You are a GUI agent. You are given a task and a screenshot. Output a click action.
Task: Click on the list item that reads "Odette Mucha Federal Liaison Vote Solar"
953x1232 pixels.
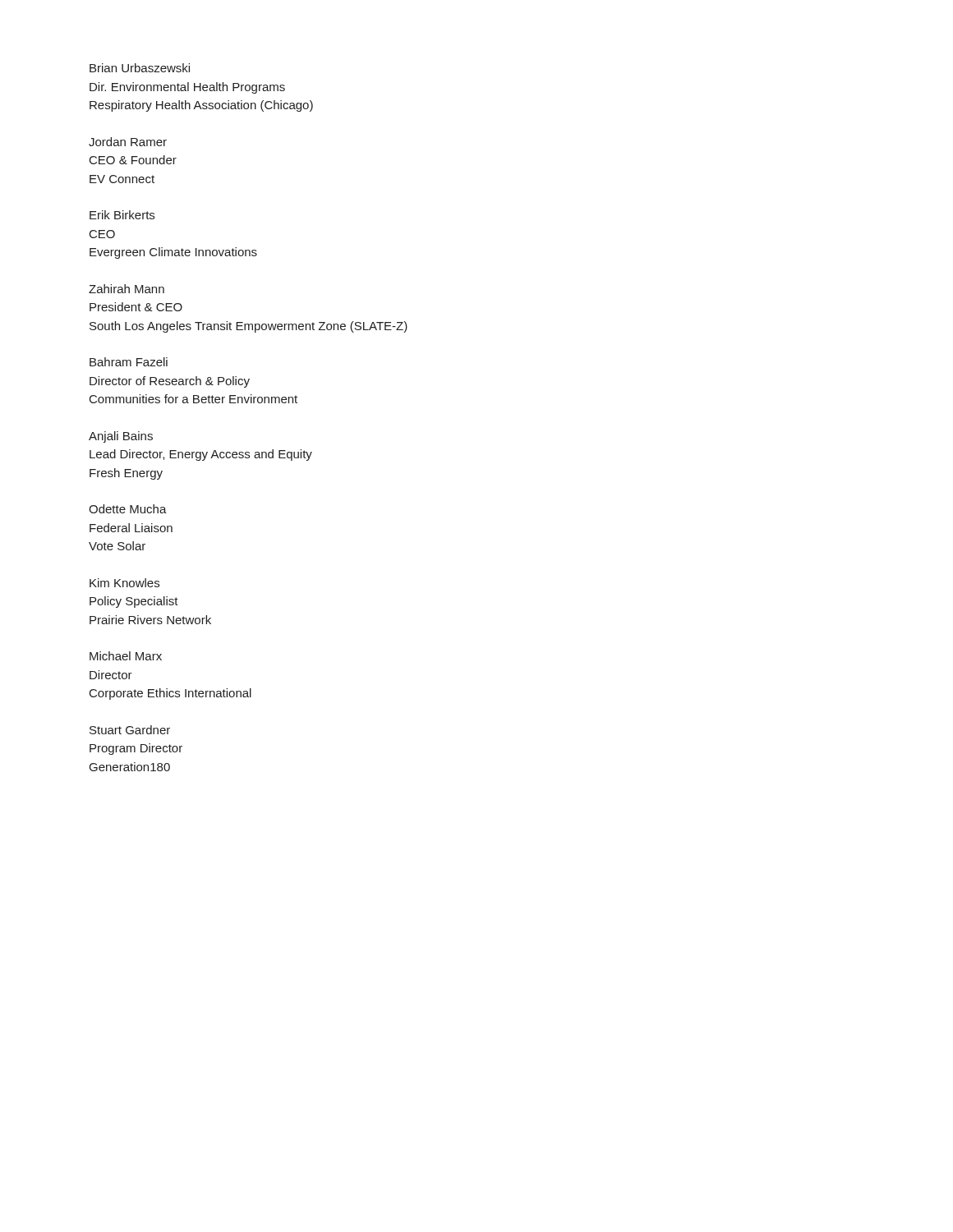point(128,509)
